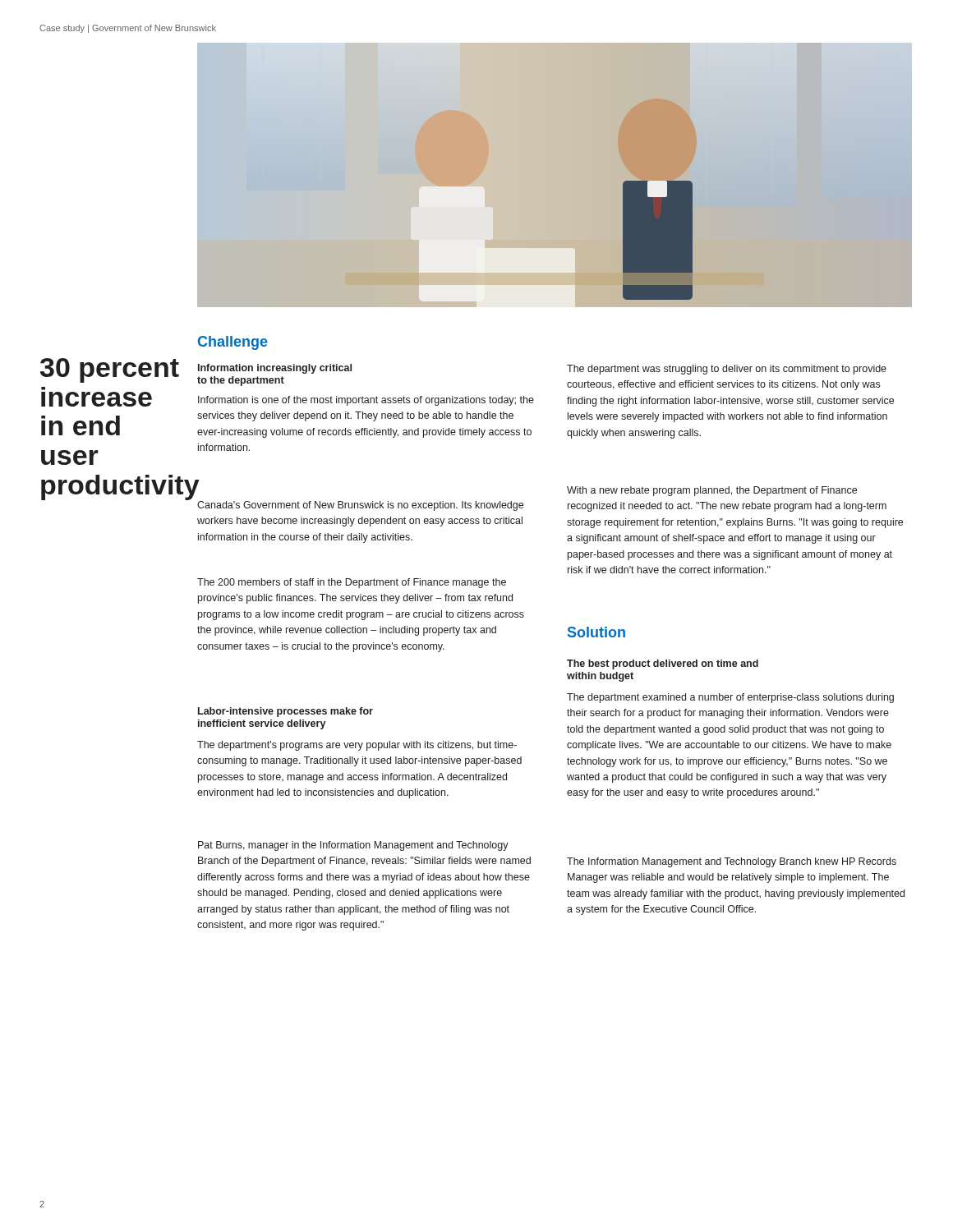The width and height of the screenshot is (953, 1232).
Task: Locate the text block that reads "Information is one"
Action: (x=366, y=424)
